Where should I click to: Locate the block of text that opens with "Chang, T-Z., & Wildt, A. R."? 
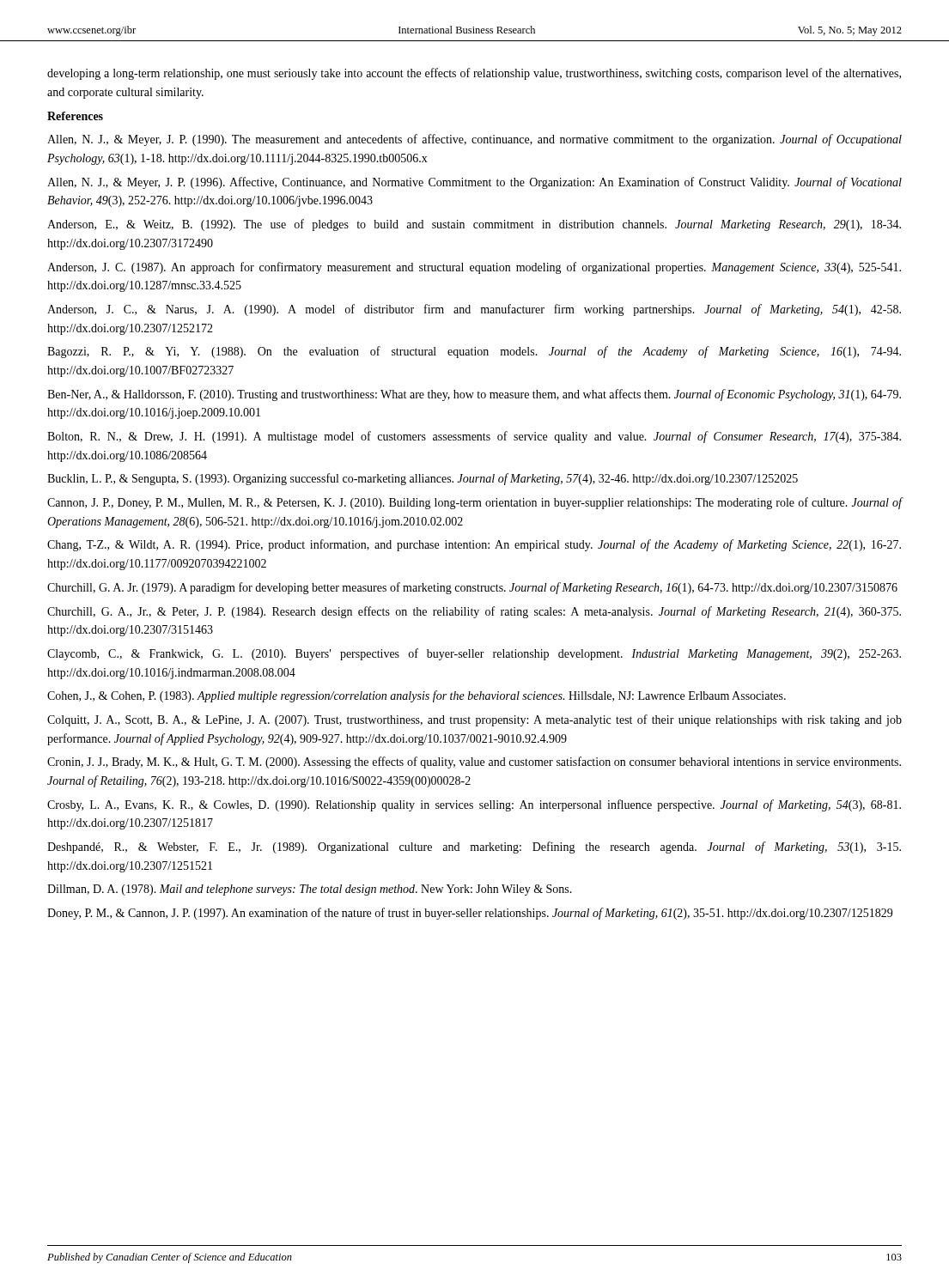pos(474,555)
